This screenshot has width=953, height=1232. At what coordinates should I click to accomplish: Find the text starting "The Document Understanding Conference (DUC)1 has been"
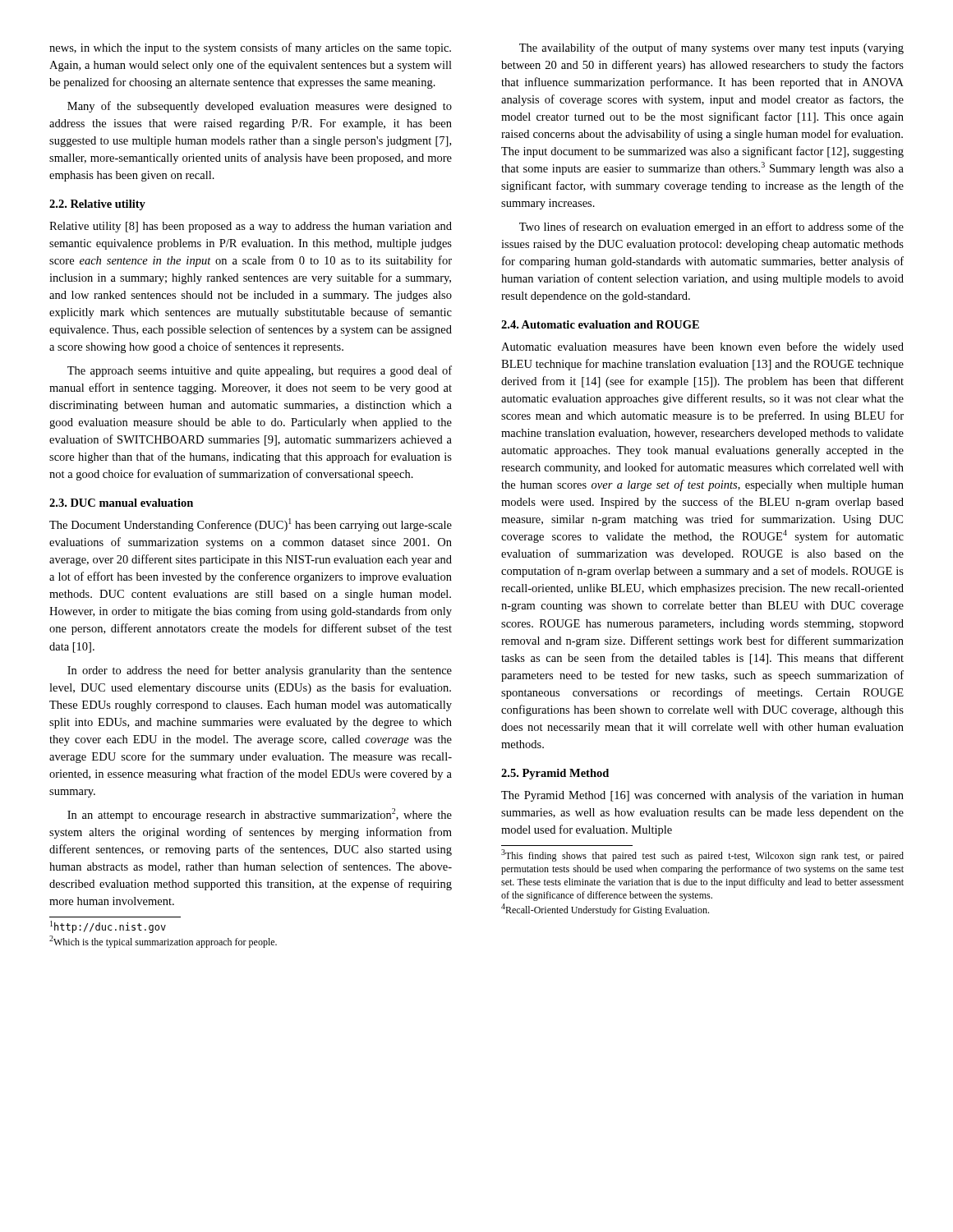[x=251, y=713]
